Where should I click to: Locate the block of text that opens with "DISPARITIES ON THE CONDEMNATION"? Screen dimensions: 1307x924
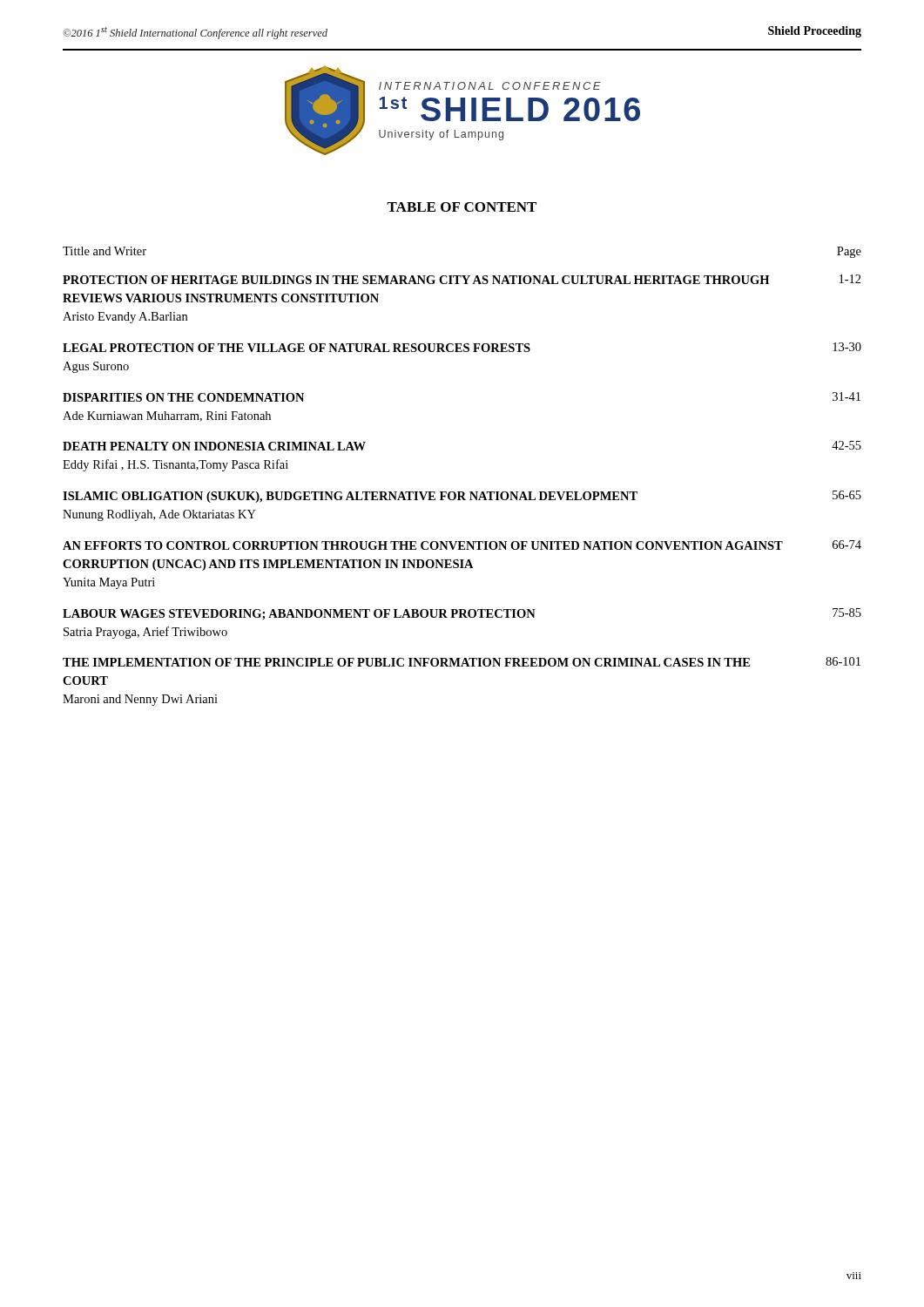pos(180,397)
